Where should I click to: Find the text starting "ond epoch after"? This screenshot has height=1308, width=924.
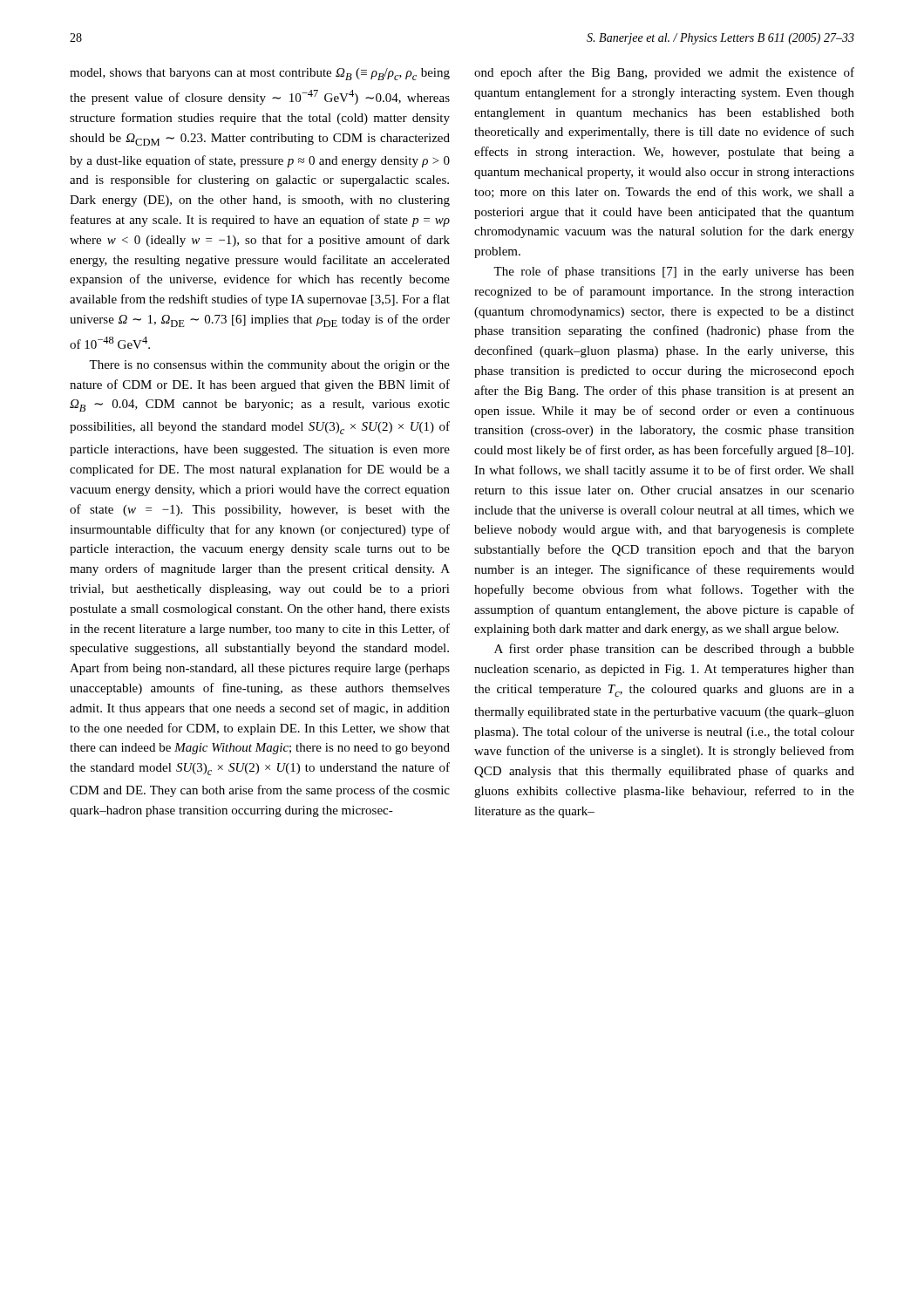pos(664,162)
